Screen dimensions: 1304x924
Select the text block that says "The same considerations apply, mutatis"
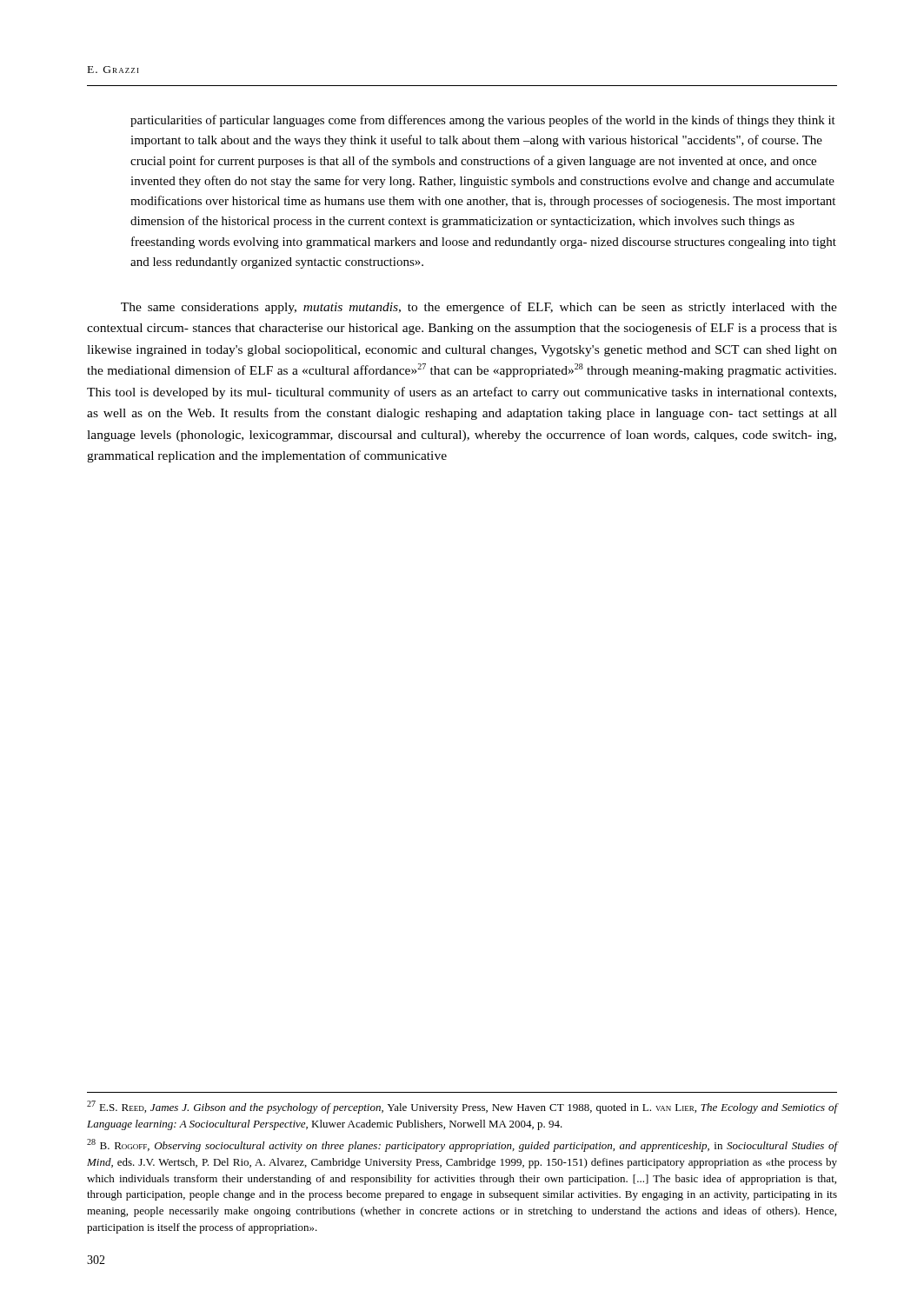462,381
